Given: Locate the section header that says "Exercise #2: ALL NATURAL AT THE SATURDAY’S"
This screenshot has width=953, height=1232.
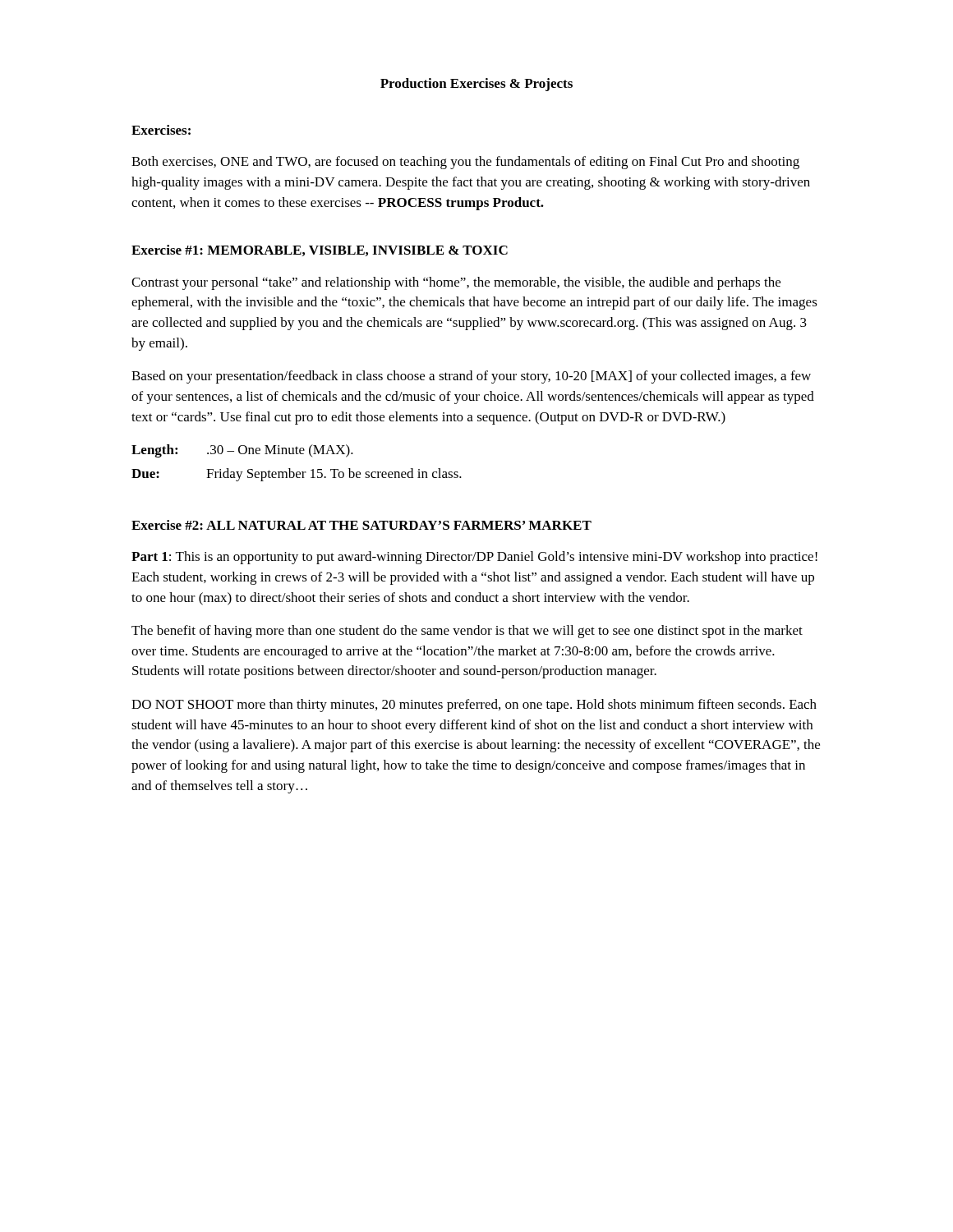Looking at the screenshot, I should pyautogui.click(x=361, y=525).
